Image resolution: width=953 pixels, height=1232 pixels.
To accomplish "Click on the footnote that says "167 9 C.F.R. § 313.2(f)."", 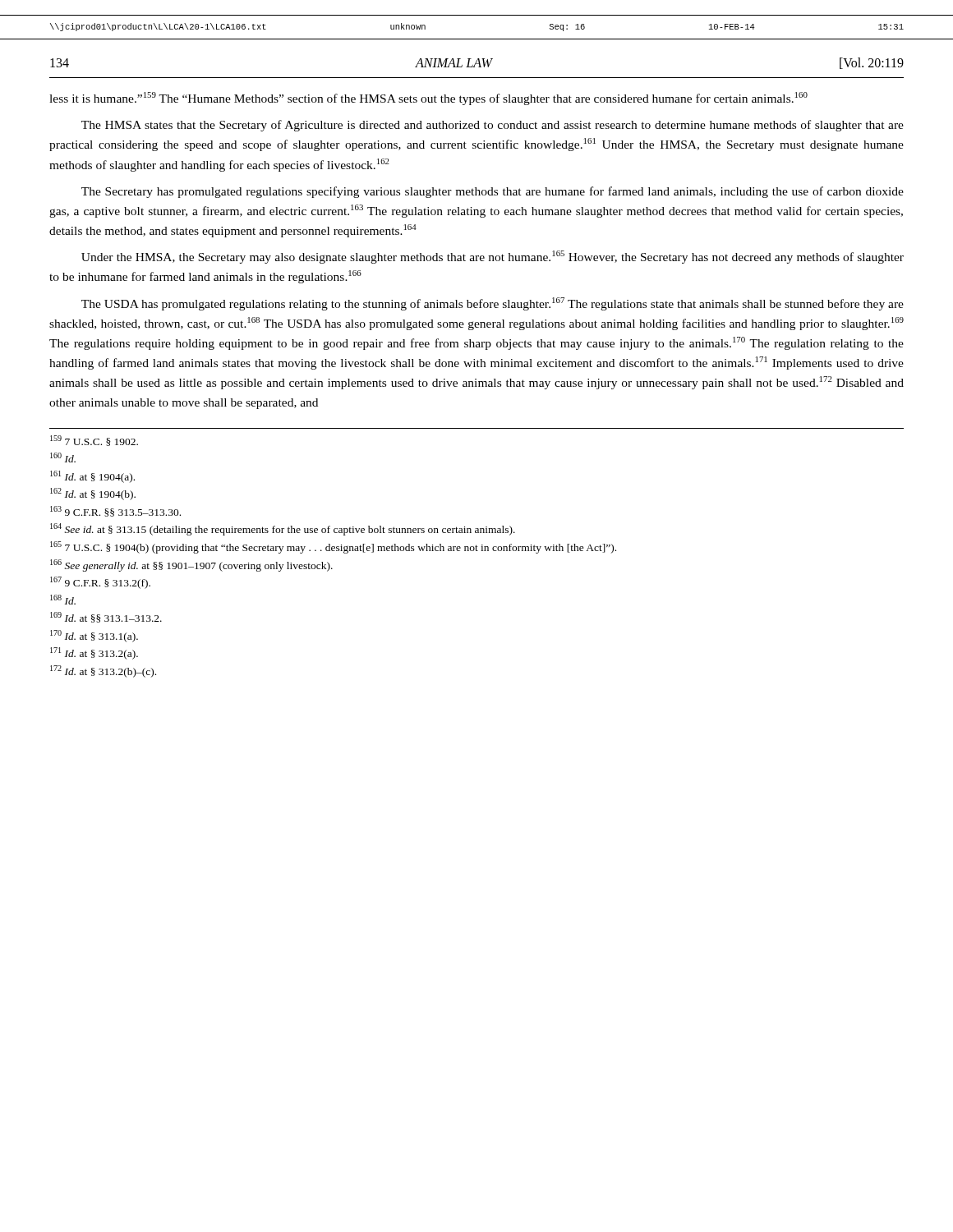I will (x=100, y=582).
